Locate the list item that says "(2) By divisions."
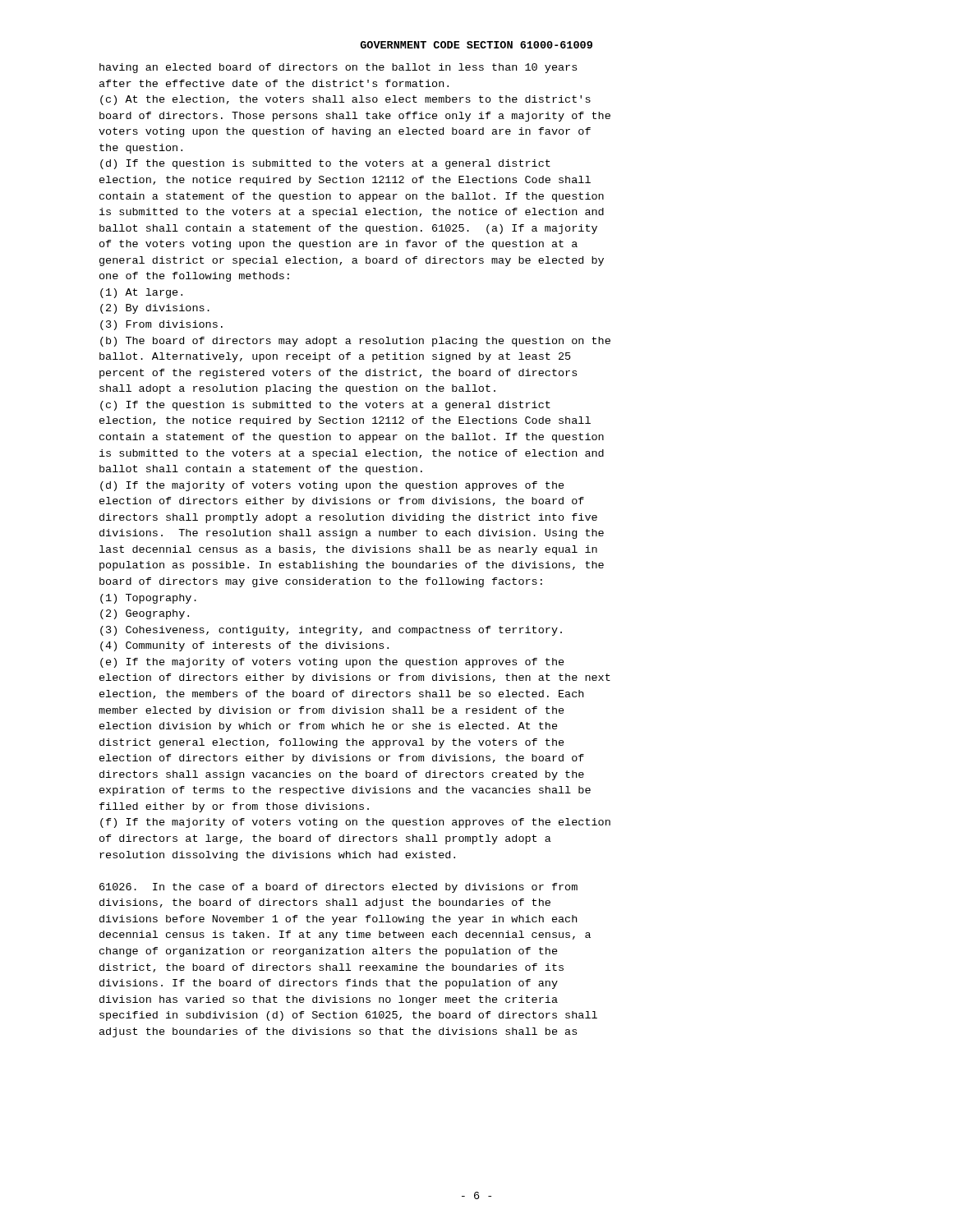Image resolution: width=953 pixels, height=1232 pixels. click(x=155, y=309)
